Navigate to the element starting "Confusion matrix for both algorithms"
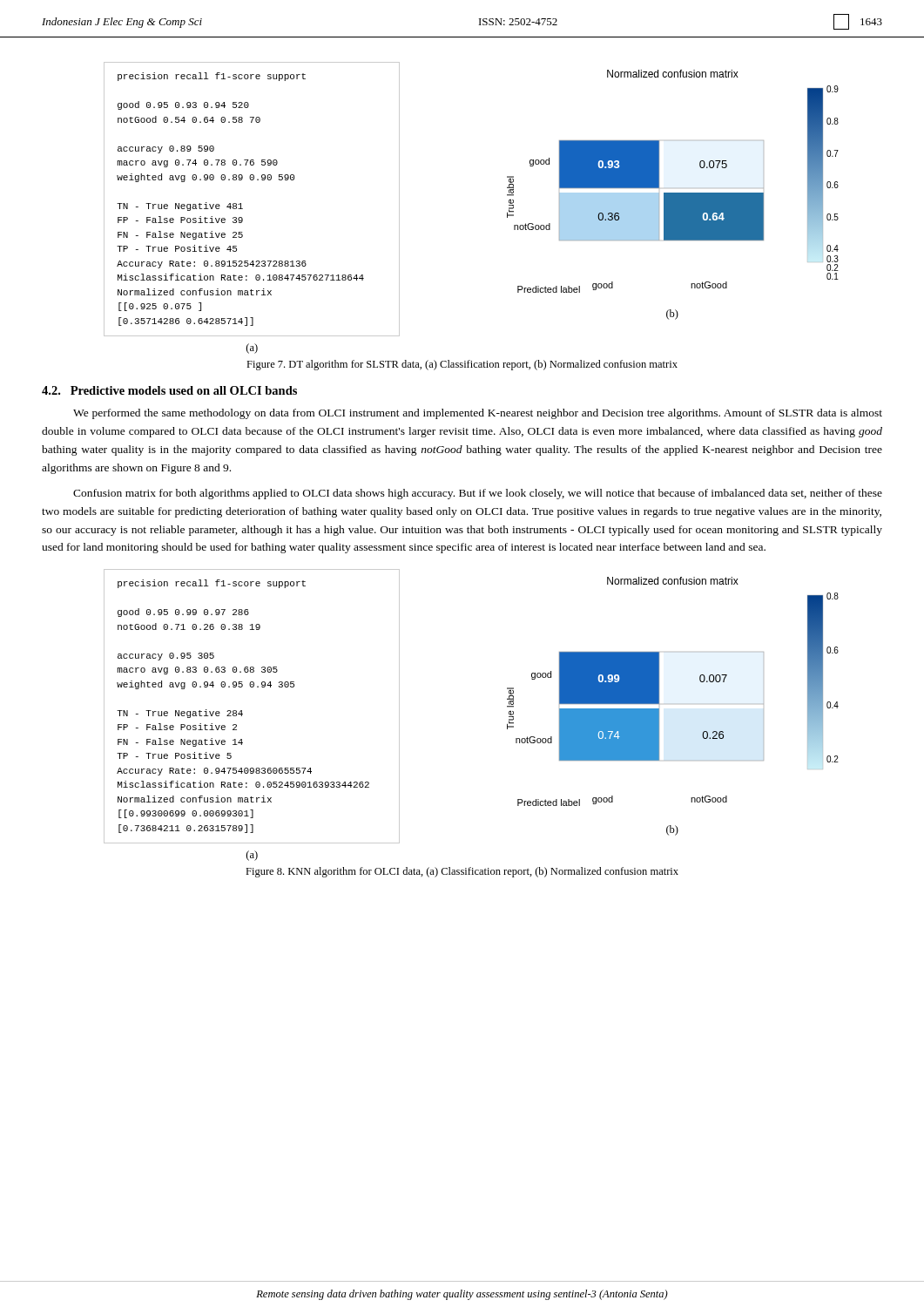 pos(462,521)
